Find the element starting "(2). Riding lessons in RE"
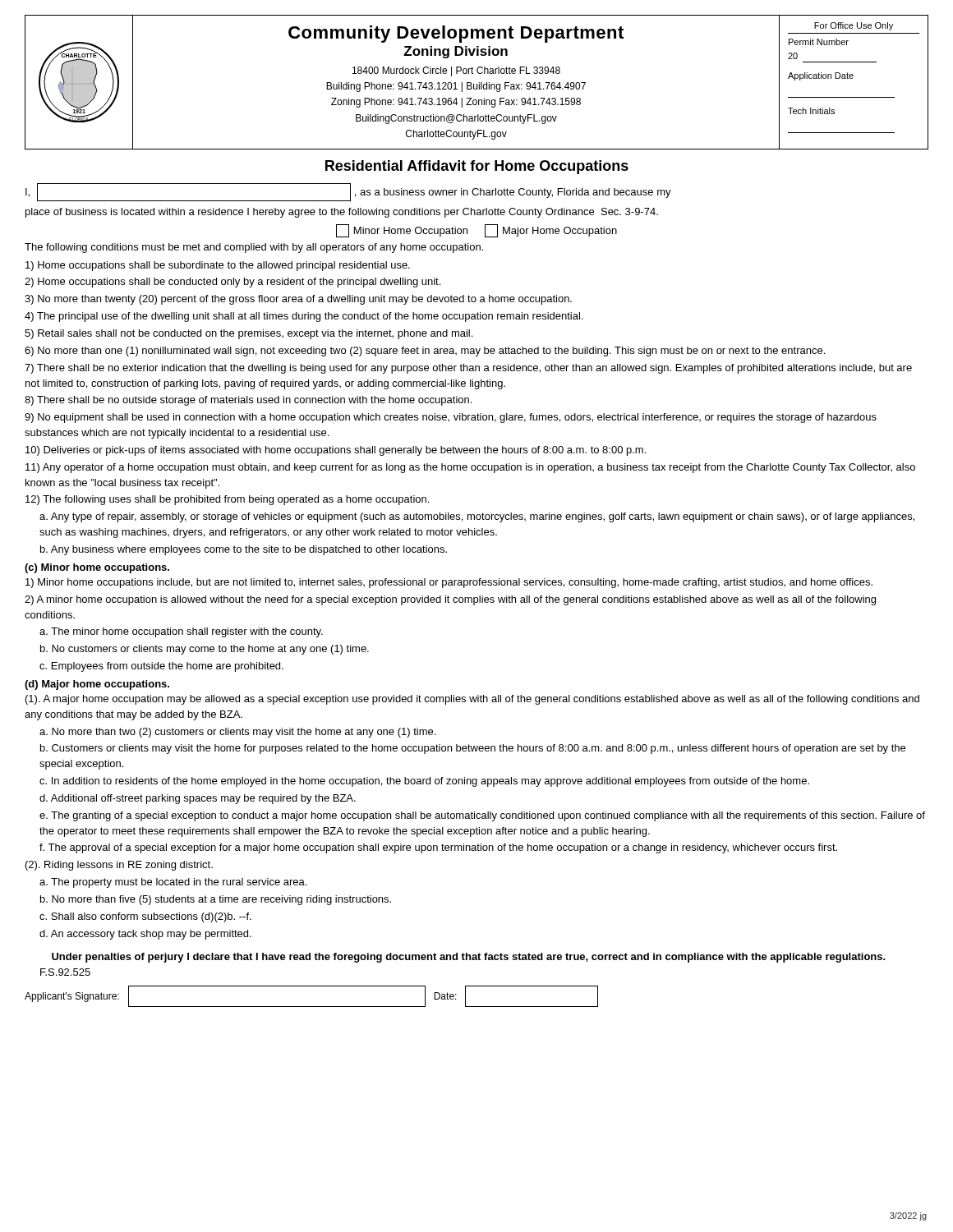 (x=119, y=866)
